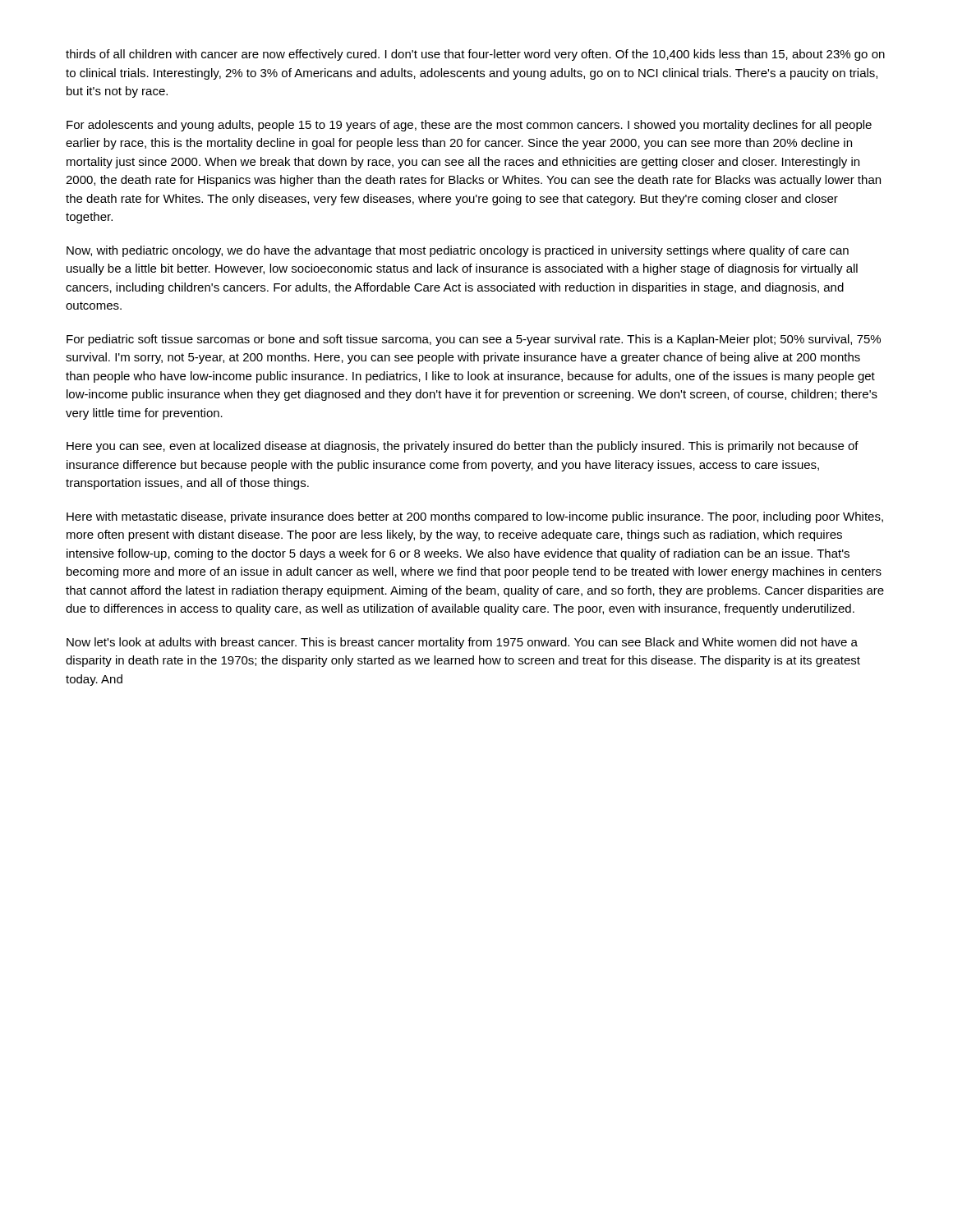This screenshot has height=1232, width=953.
Task: Locate the passage starting "Here you can"
Action: 462,464
